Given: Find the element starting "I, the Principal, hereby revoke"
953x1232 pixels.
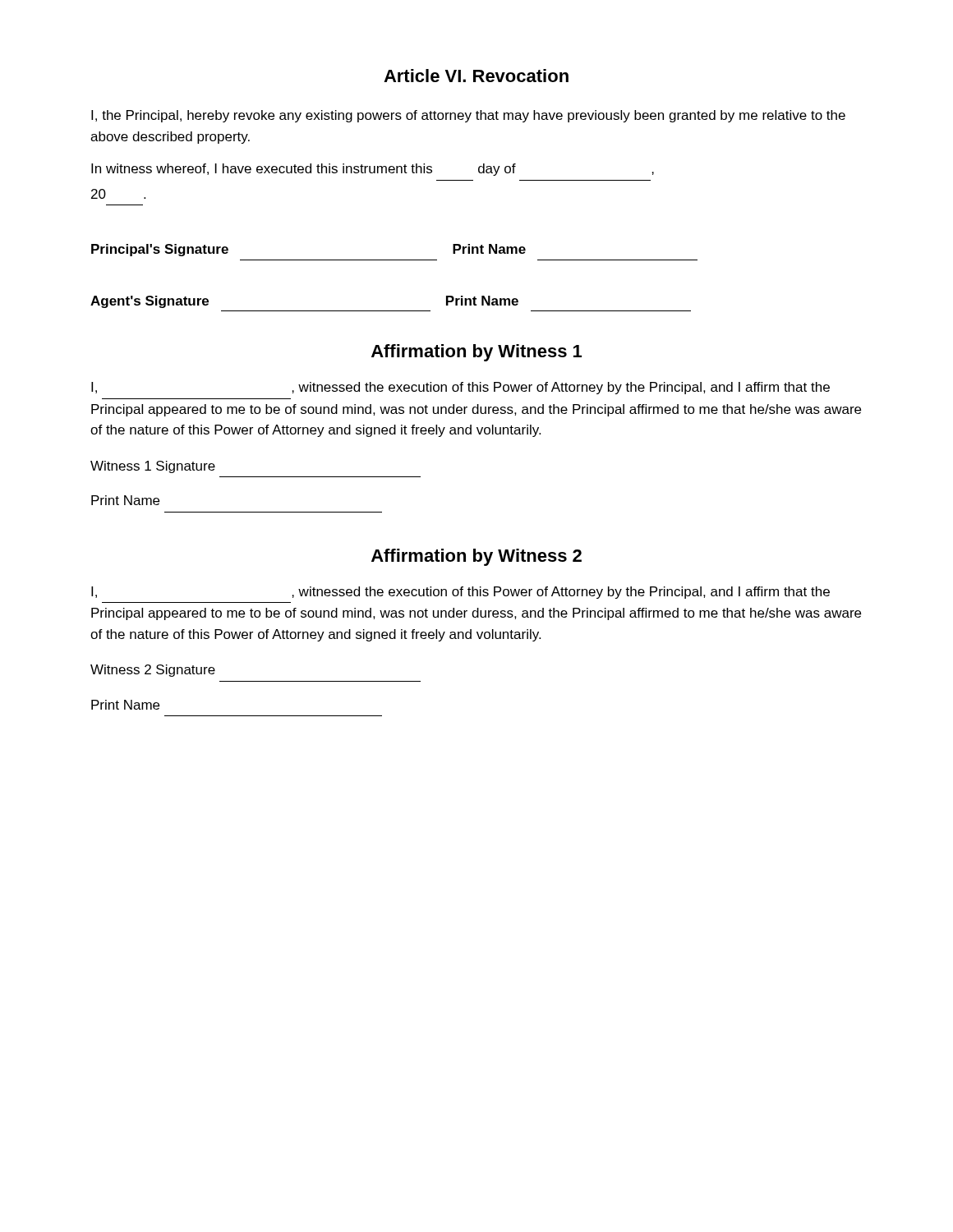Looking at the screenshot, I should (x=468, y=126).
